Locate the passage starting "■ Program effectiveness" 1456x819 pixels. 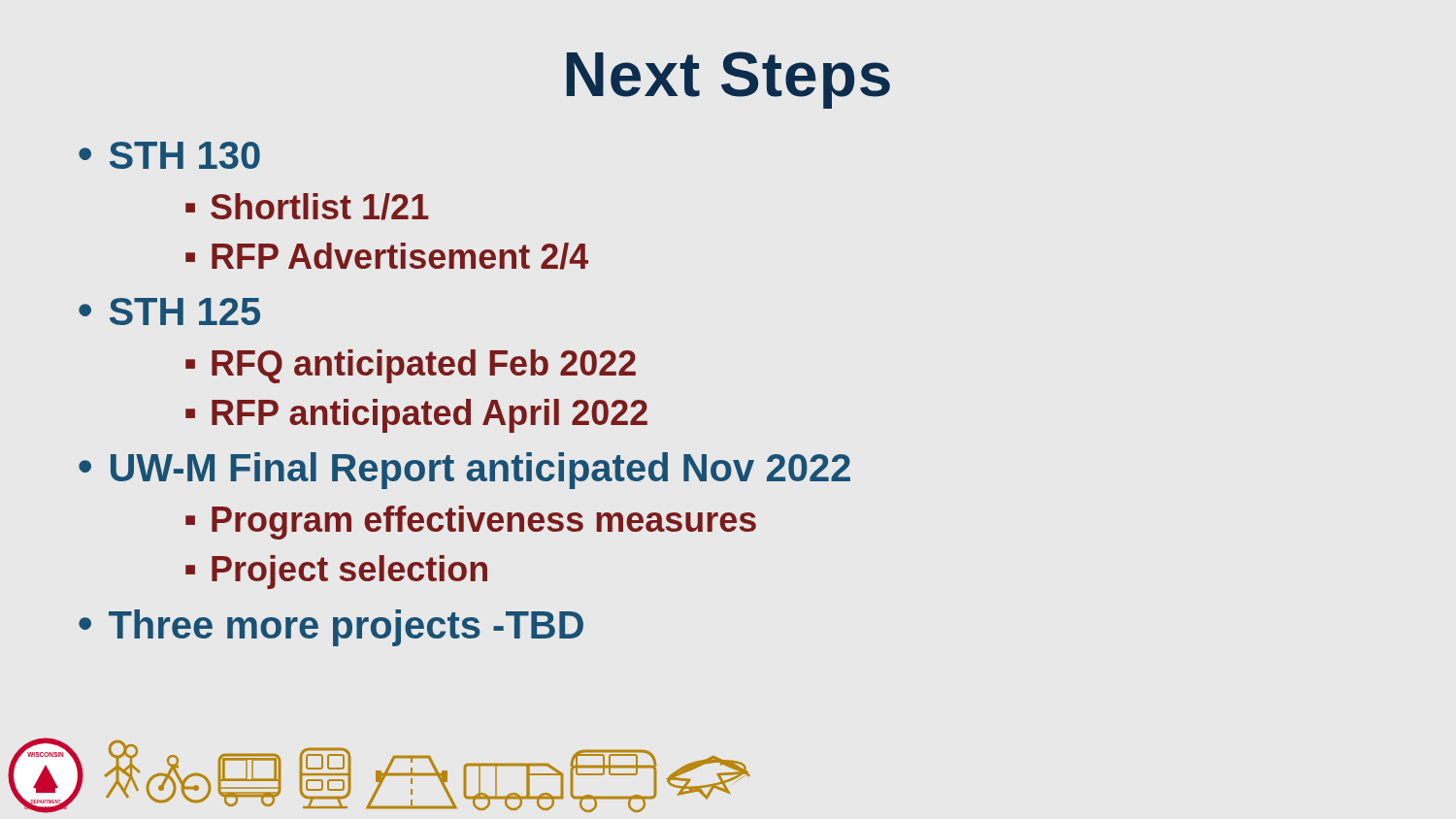tap(471, 521)
